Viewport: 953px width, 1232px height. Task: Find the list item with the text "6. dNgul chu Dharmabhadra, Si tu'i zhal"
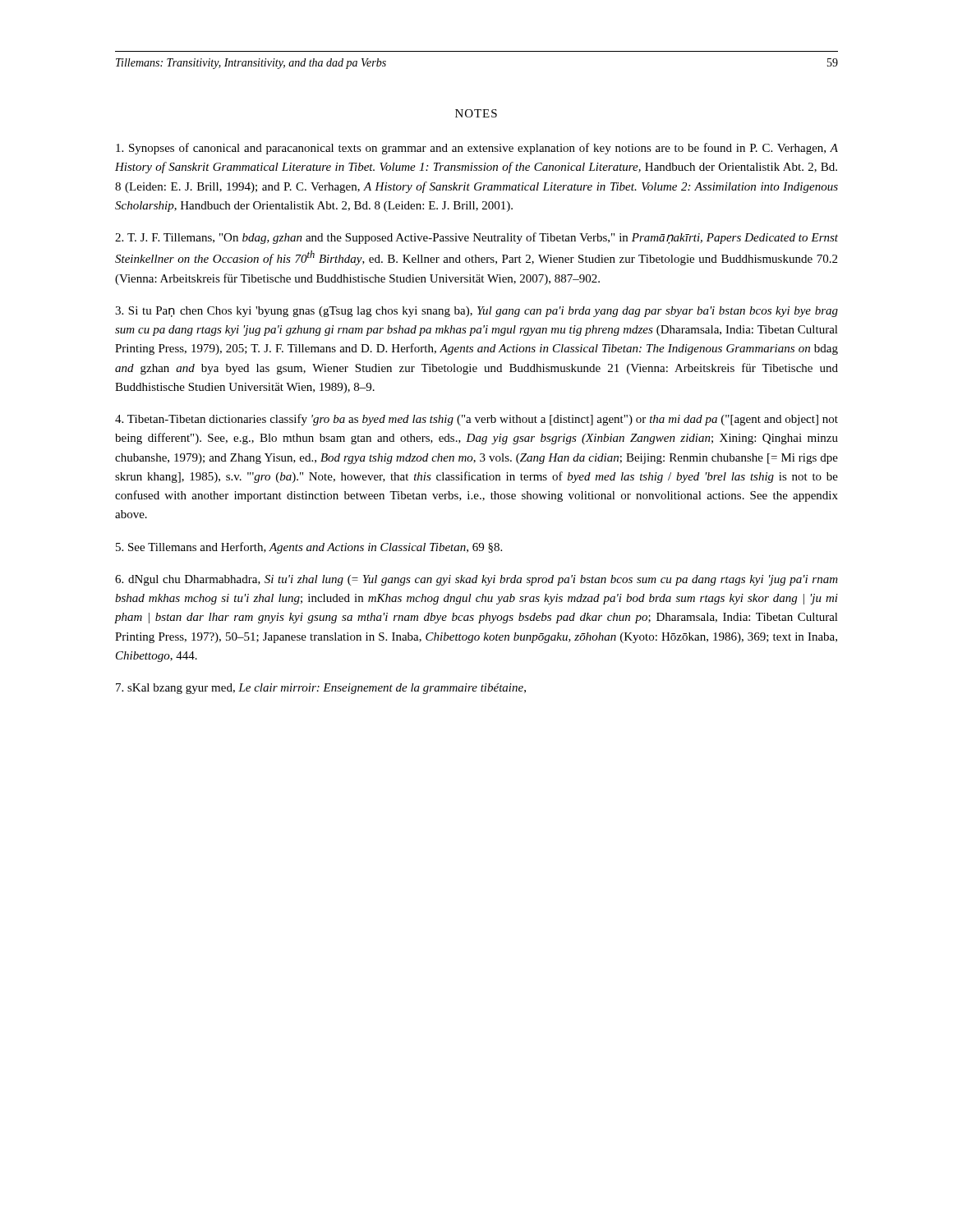pos(476,617)
